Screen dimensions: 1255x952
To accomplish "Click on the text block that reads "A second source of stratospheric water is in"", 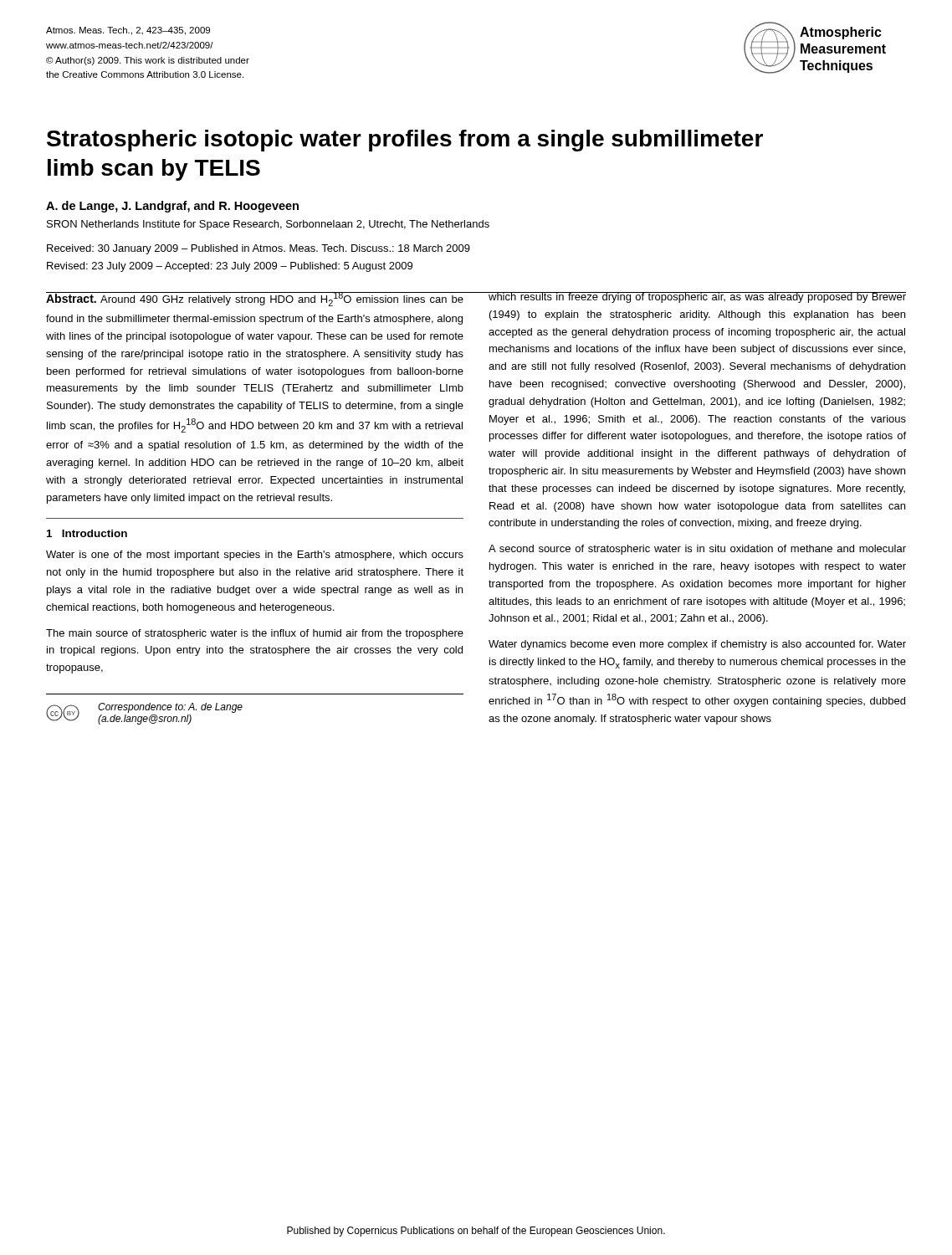I will point(697,583).
